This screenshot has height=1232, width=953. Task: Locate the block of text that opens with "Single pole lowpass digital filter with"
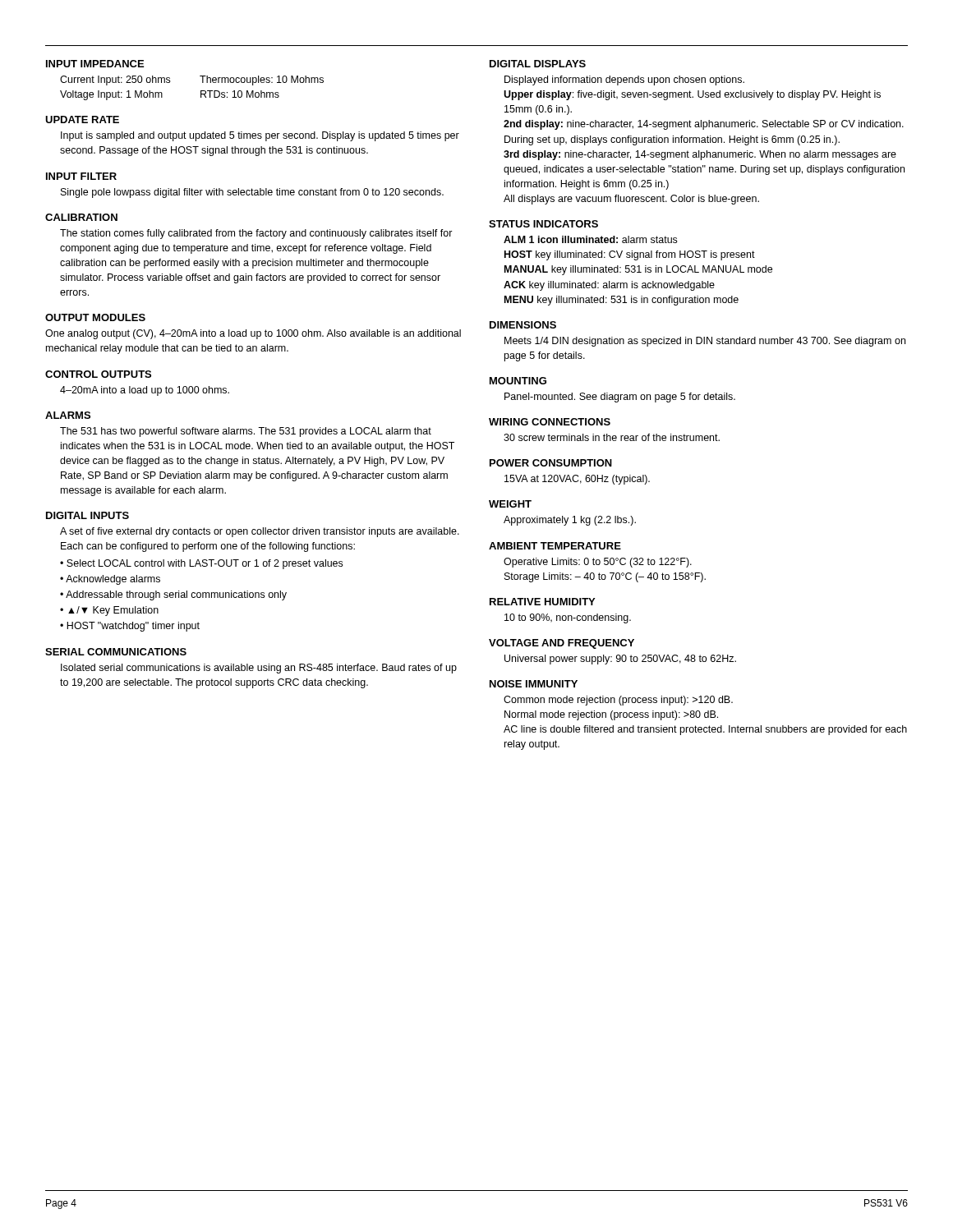click(252, 192)
